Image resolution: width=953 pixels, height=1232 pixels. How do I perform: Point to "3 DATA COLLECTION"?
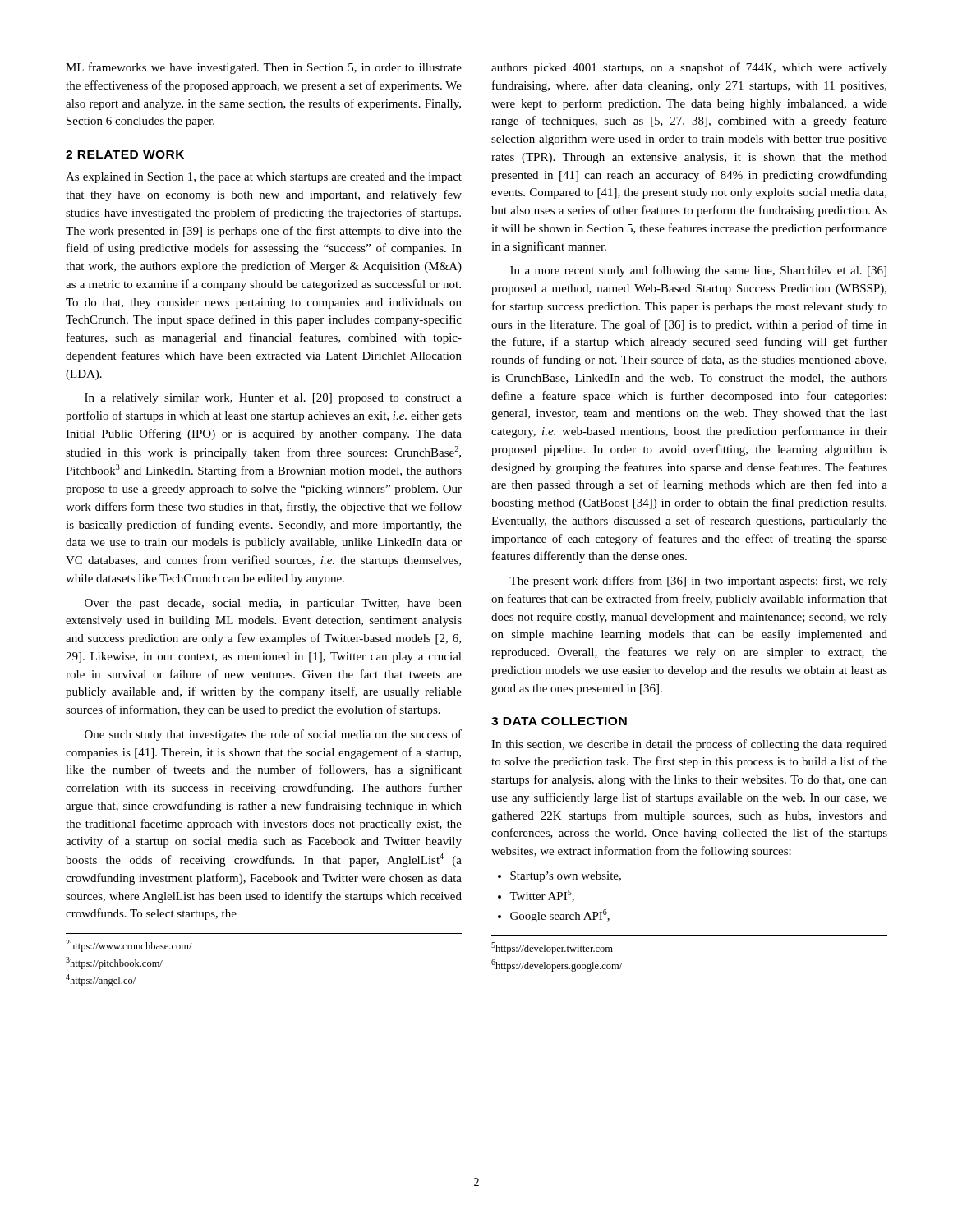tap(560, 721)
